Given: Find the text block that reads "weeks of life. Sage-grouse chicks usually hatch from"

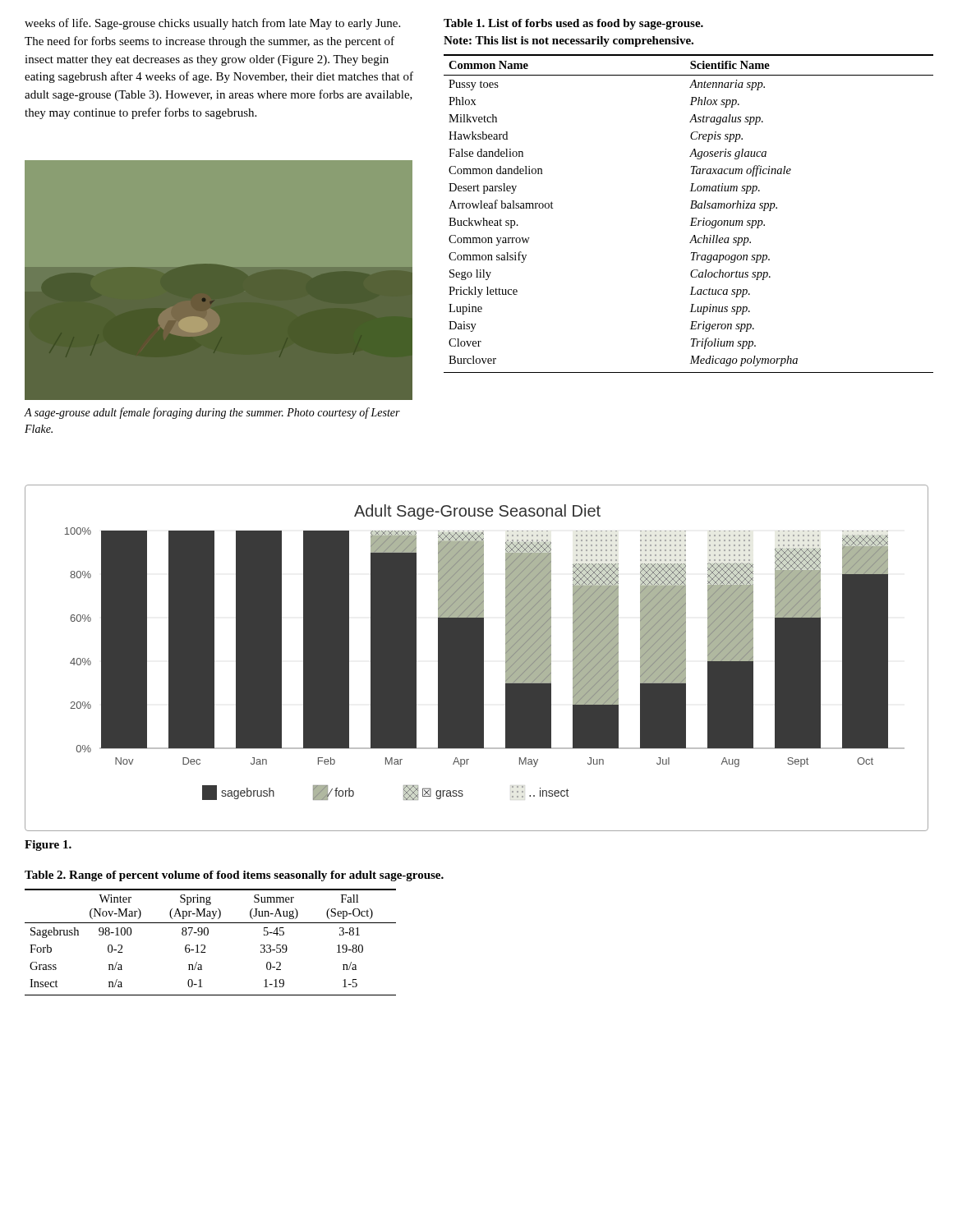Looking at the screenshot, I should pyautogui.click(x=219, y=68).
